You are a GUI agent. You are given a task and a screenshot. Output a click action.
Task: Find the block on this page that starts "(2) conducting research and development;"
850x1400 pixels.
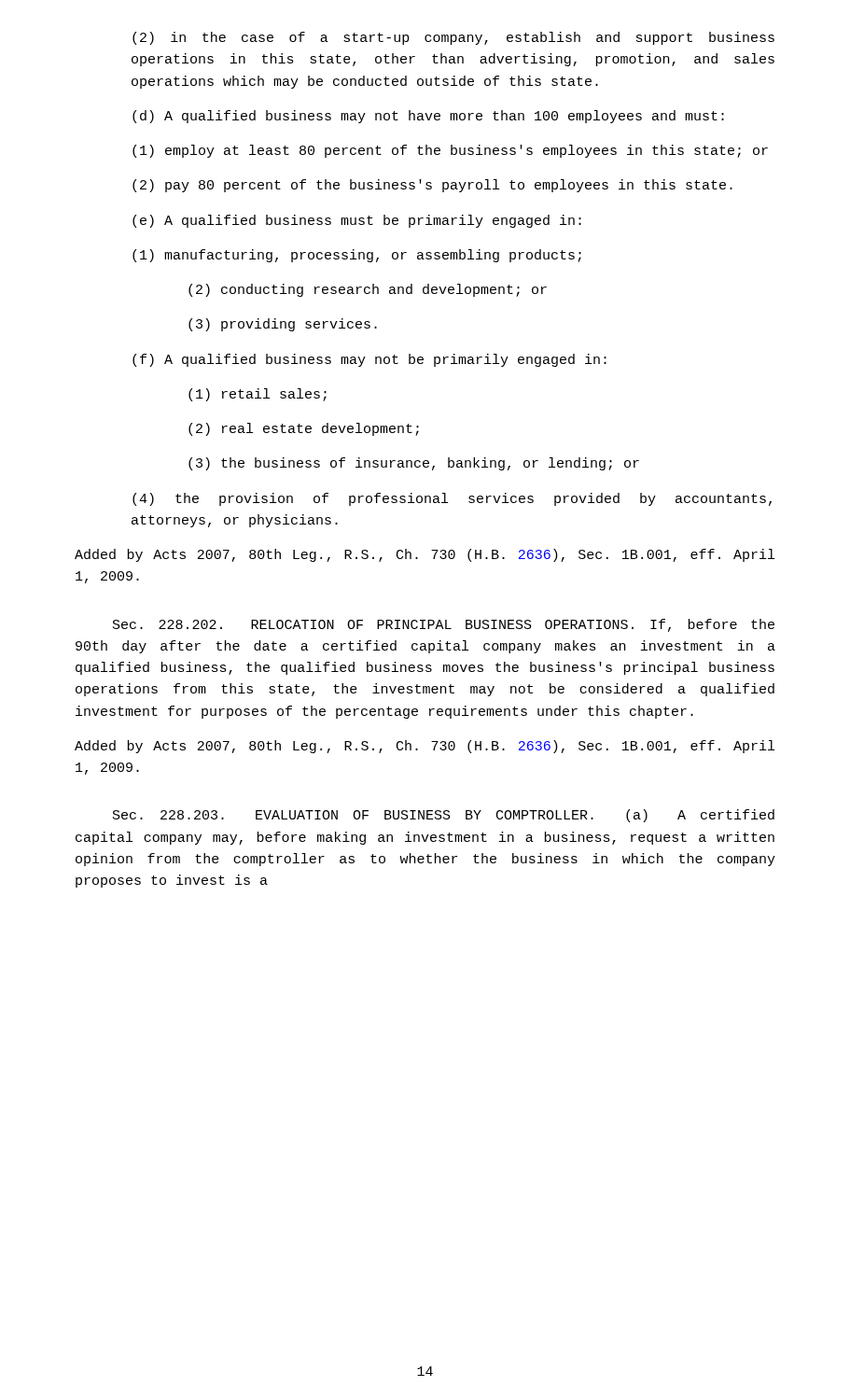point(481,291)
